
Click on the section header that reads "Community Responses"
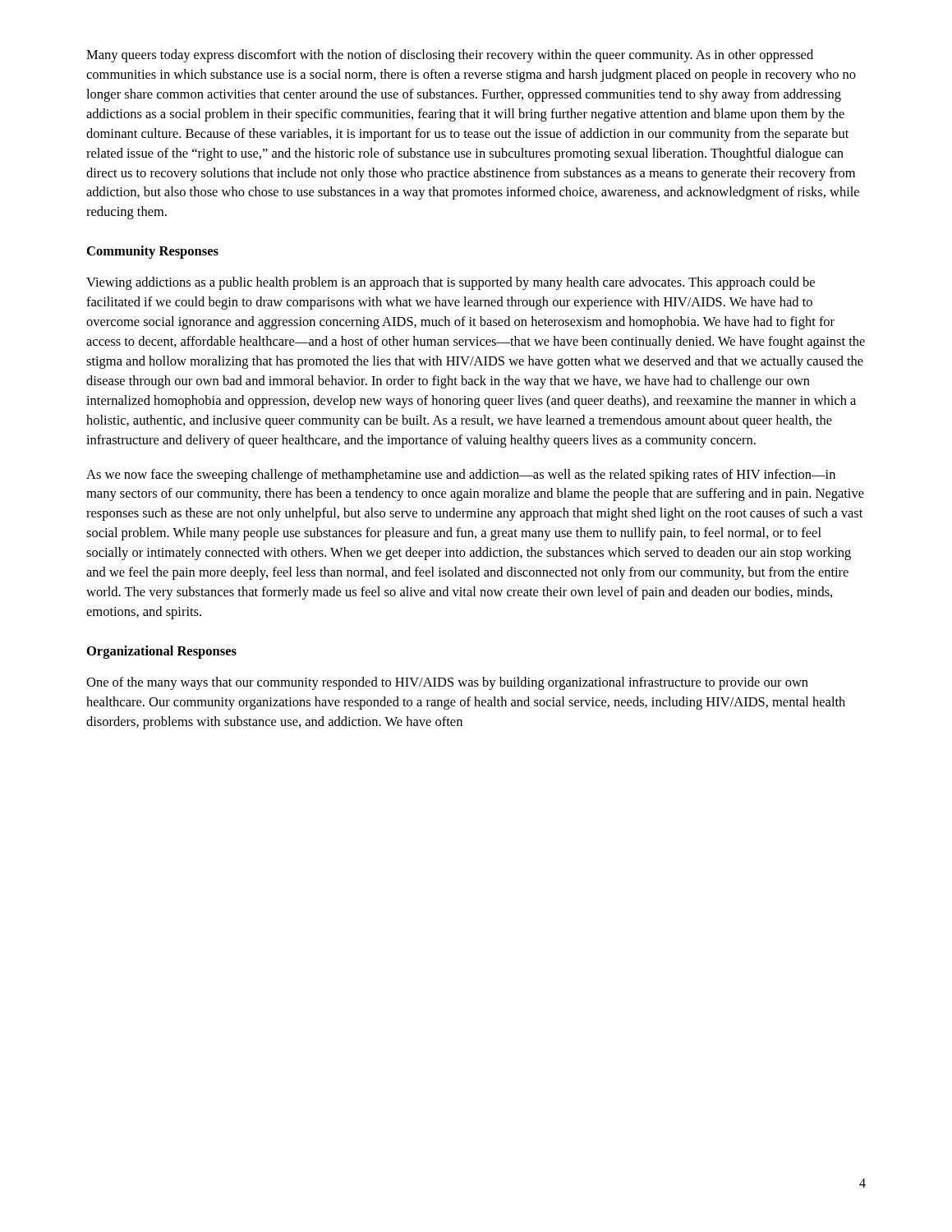152,251
